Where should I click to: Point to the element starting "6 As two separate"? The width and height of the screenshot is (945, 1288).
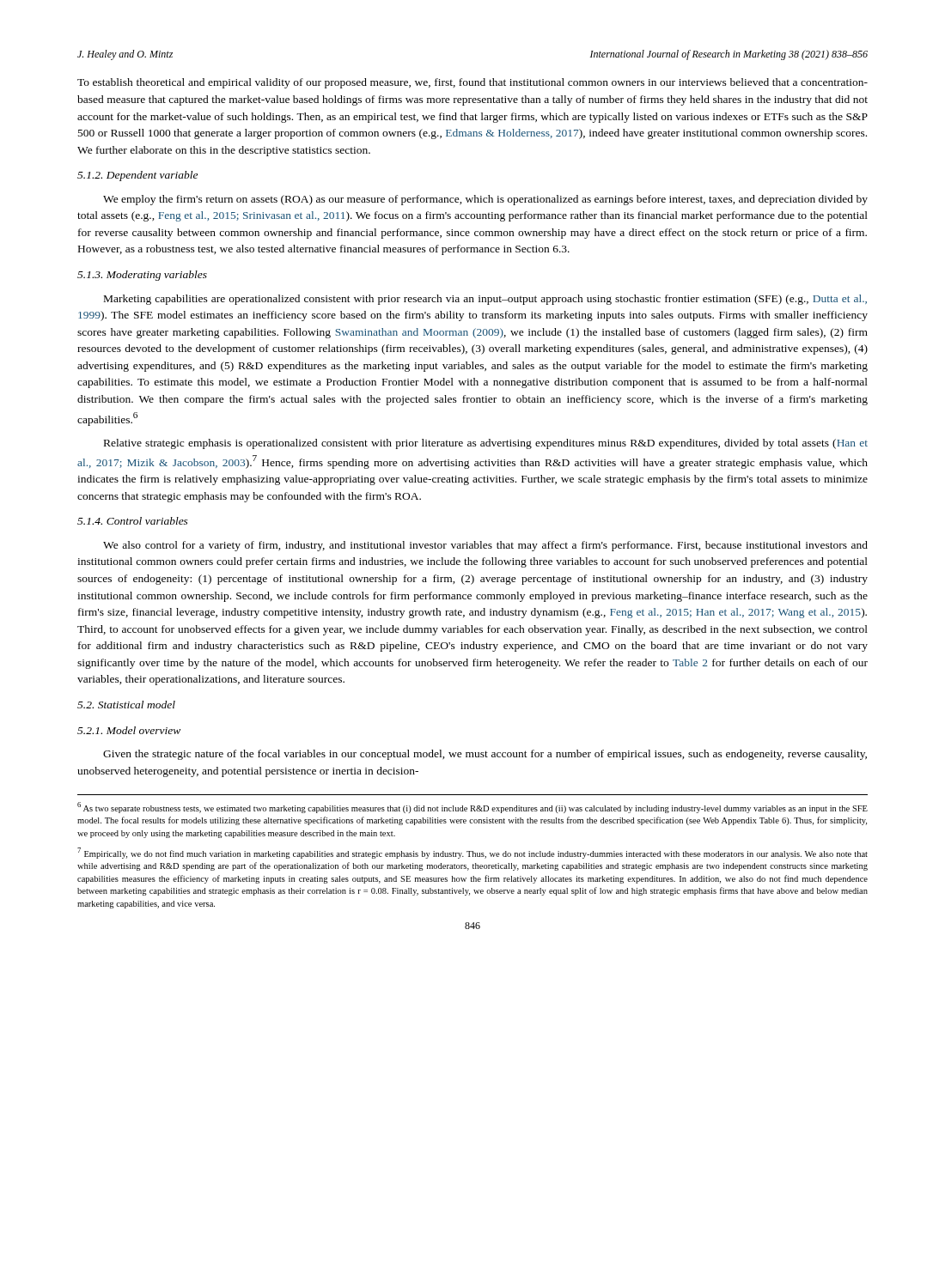472,819
